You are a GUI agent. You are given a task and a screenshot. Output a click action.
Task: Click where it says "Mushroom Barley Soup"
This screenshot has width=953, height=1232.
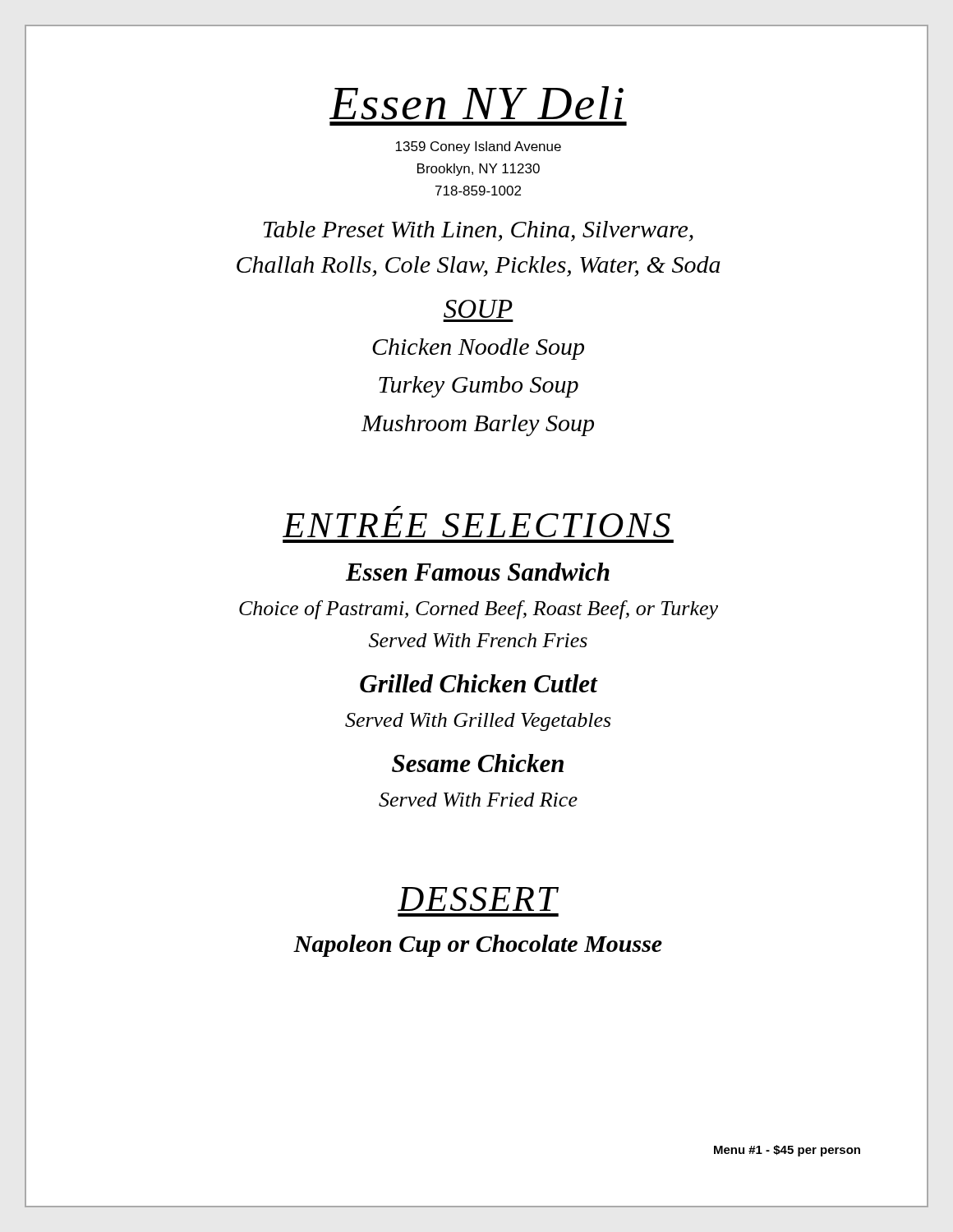click(x=478, y=423)
